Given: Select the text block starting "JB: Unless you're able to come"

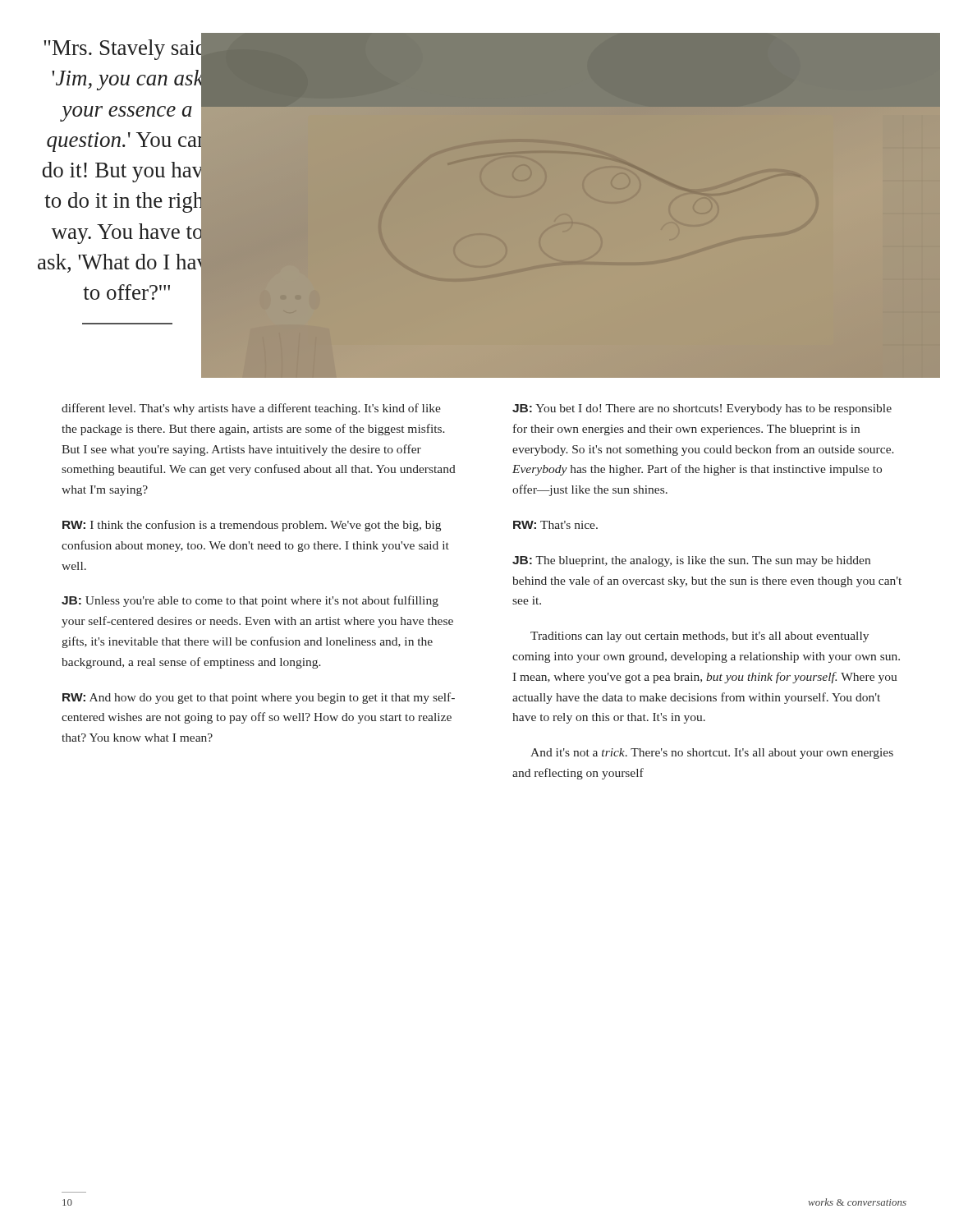Looking at the screenshot, I should tap(259, 632).
